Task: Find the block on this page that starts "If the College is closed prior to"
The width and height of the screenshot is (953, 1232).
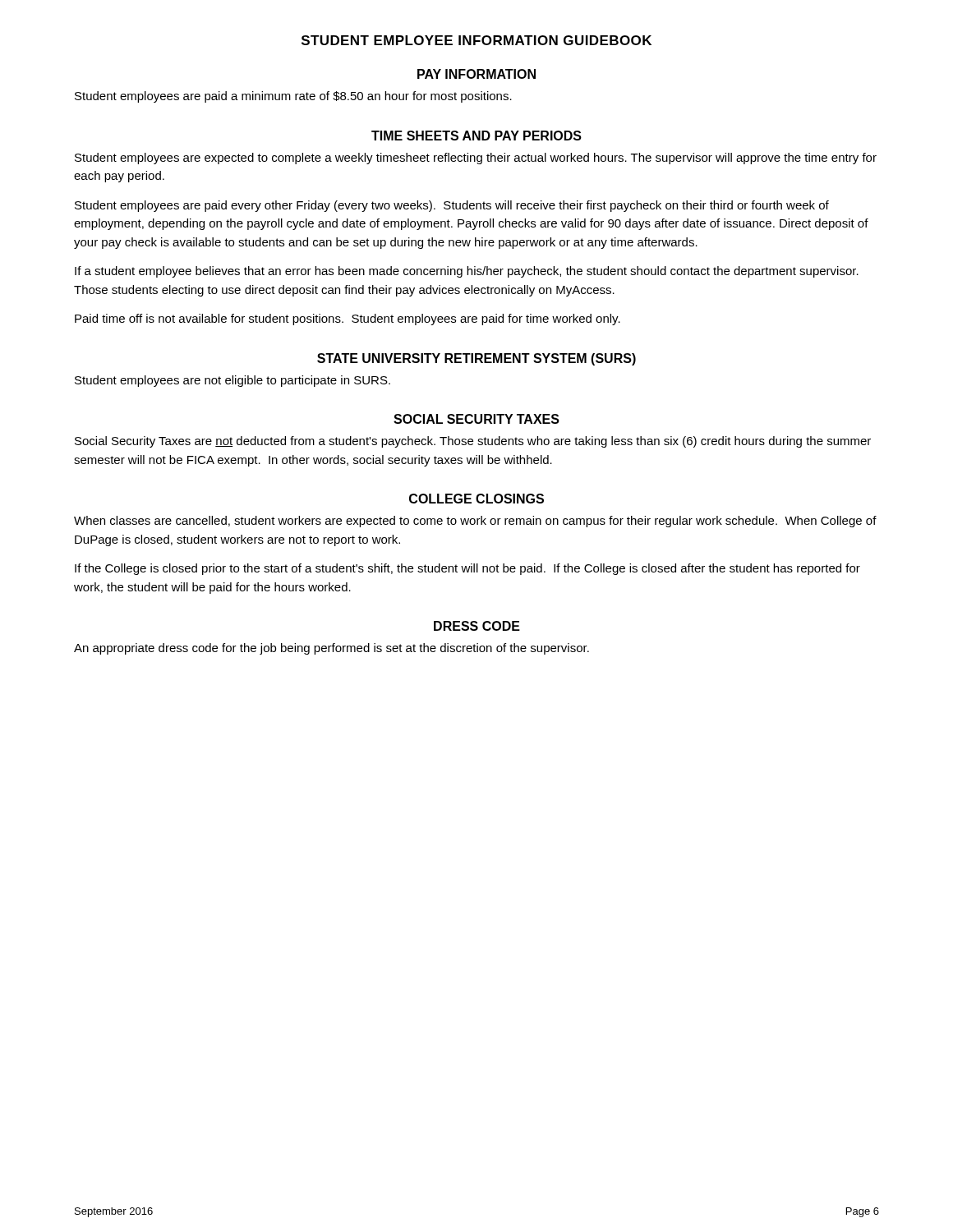Action: [x=467, y=577]
